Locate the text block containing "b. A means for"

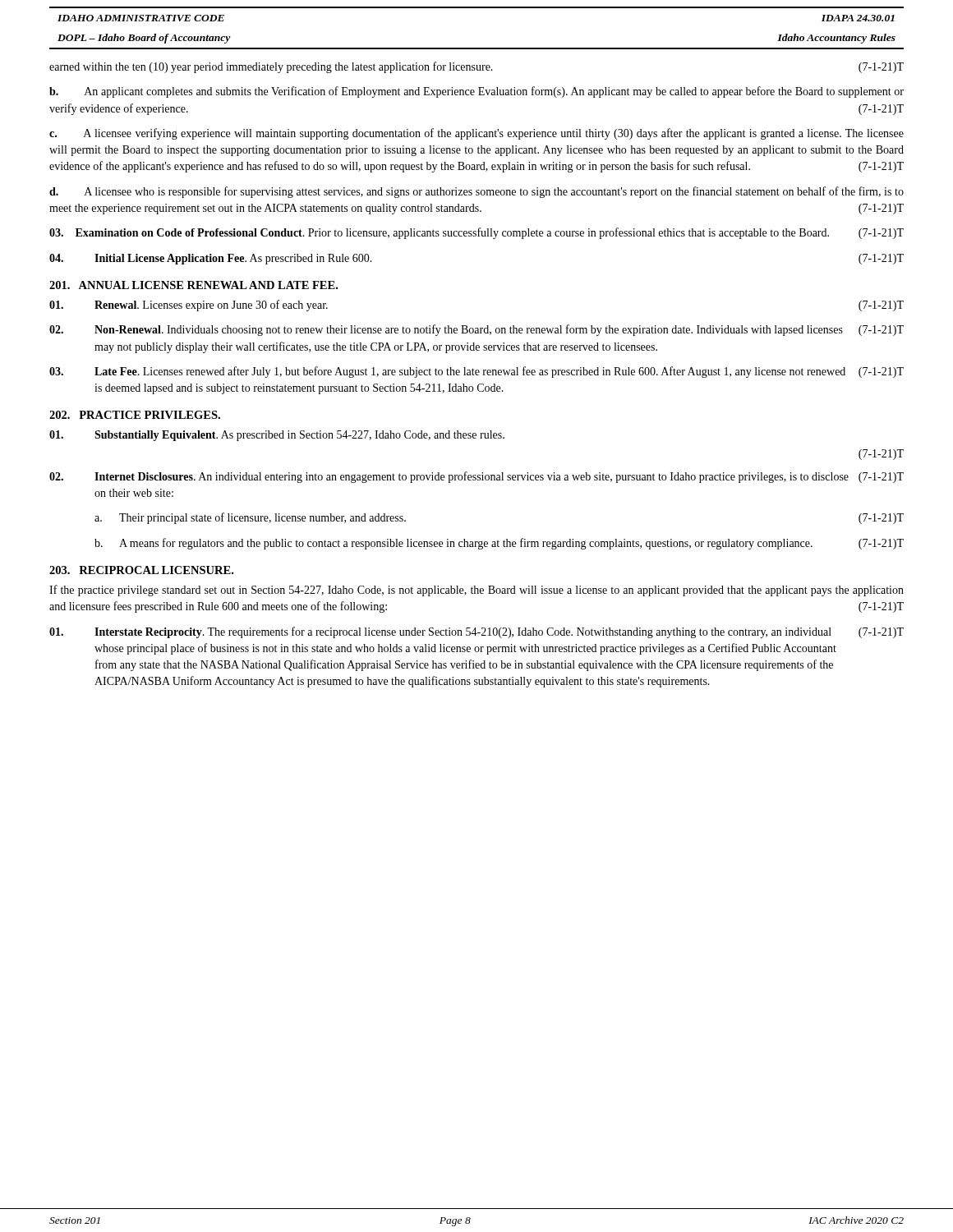click(499, 544)
